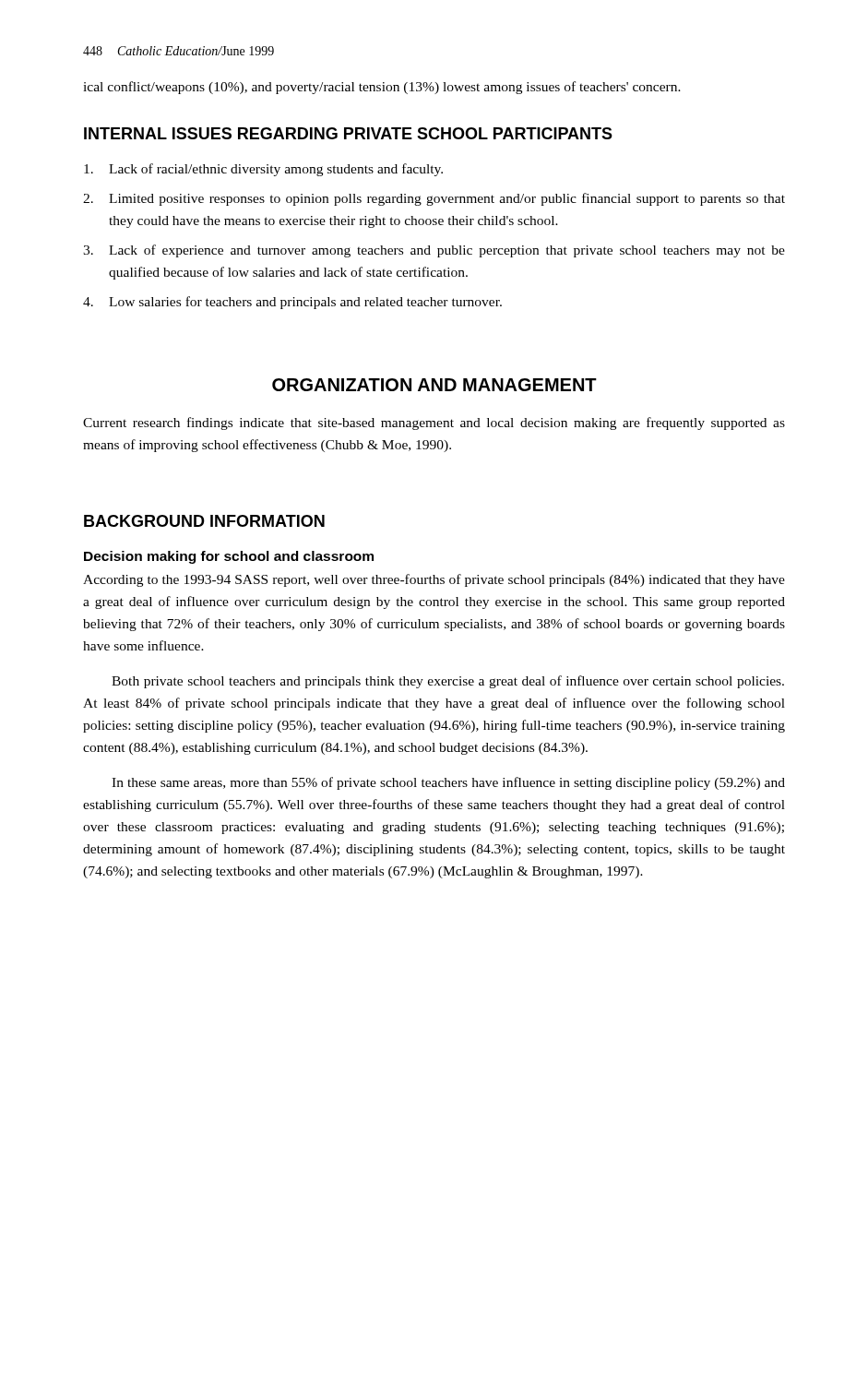The image size is (868, 1384).
Task: Select the text starting "According to the 1993-94 SASS report,"
Action: pyautogui.click(x=434, y=612)
